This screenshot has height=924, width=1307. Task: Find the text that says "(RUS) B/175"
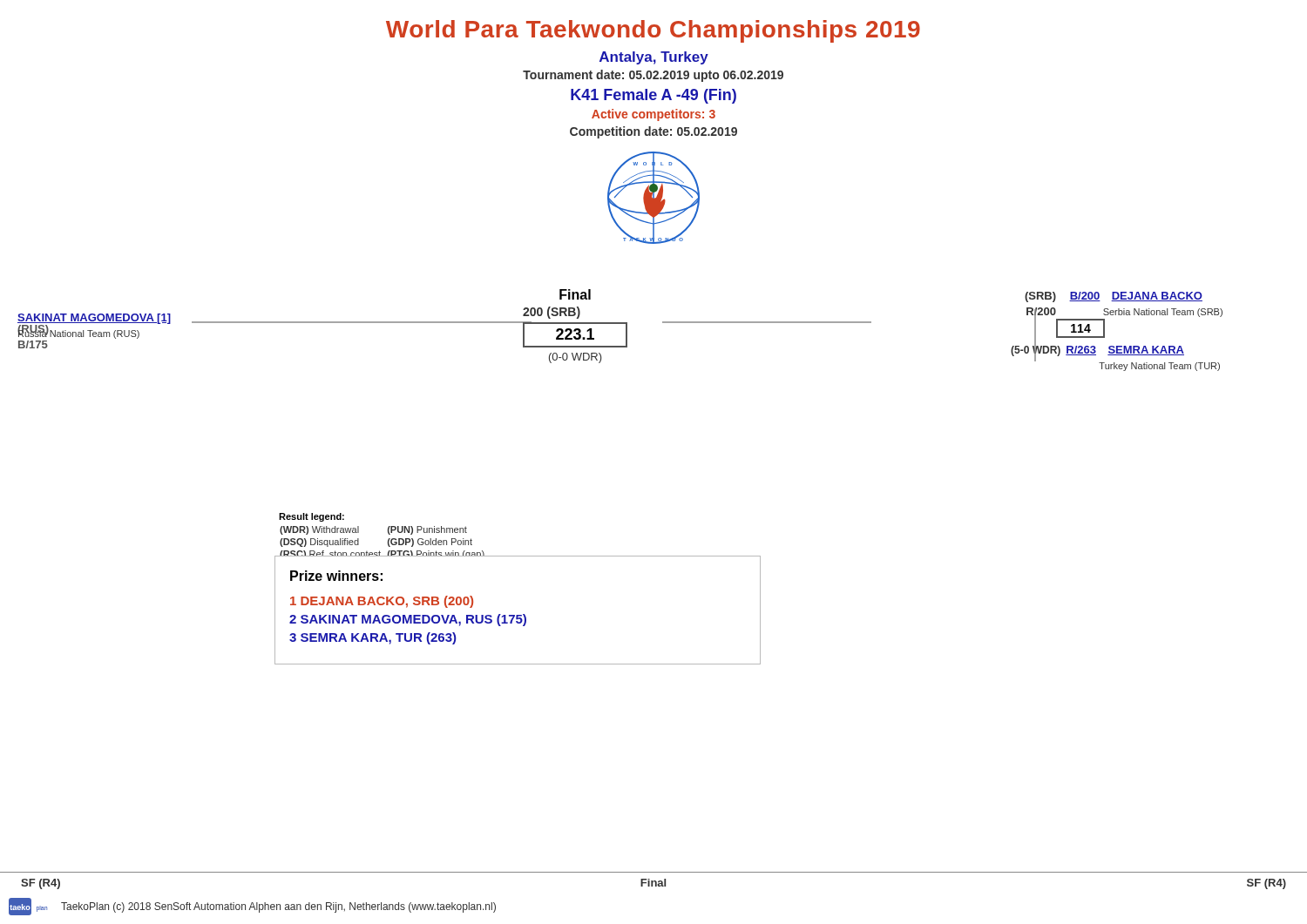33,336
